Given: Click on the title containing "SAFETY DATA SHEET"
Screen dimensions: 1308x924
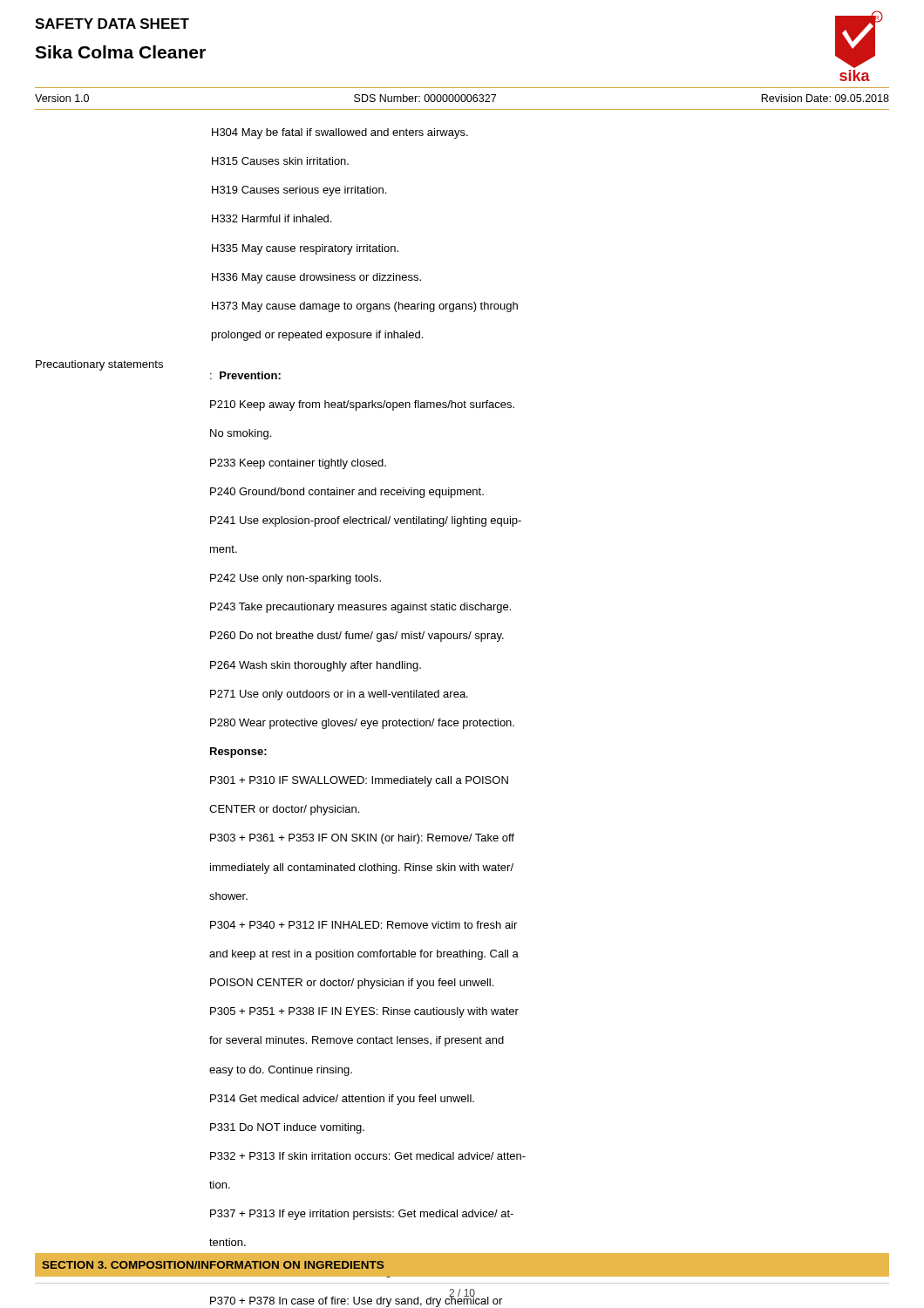Looking at the screenshot, I should pyautogui.click(x=112, y=24).
